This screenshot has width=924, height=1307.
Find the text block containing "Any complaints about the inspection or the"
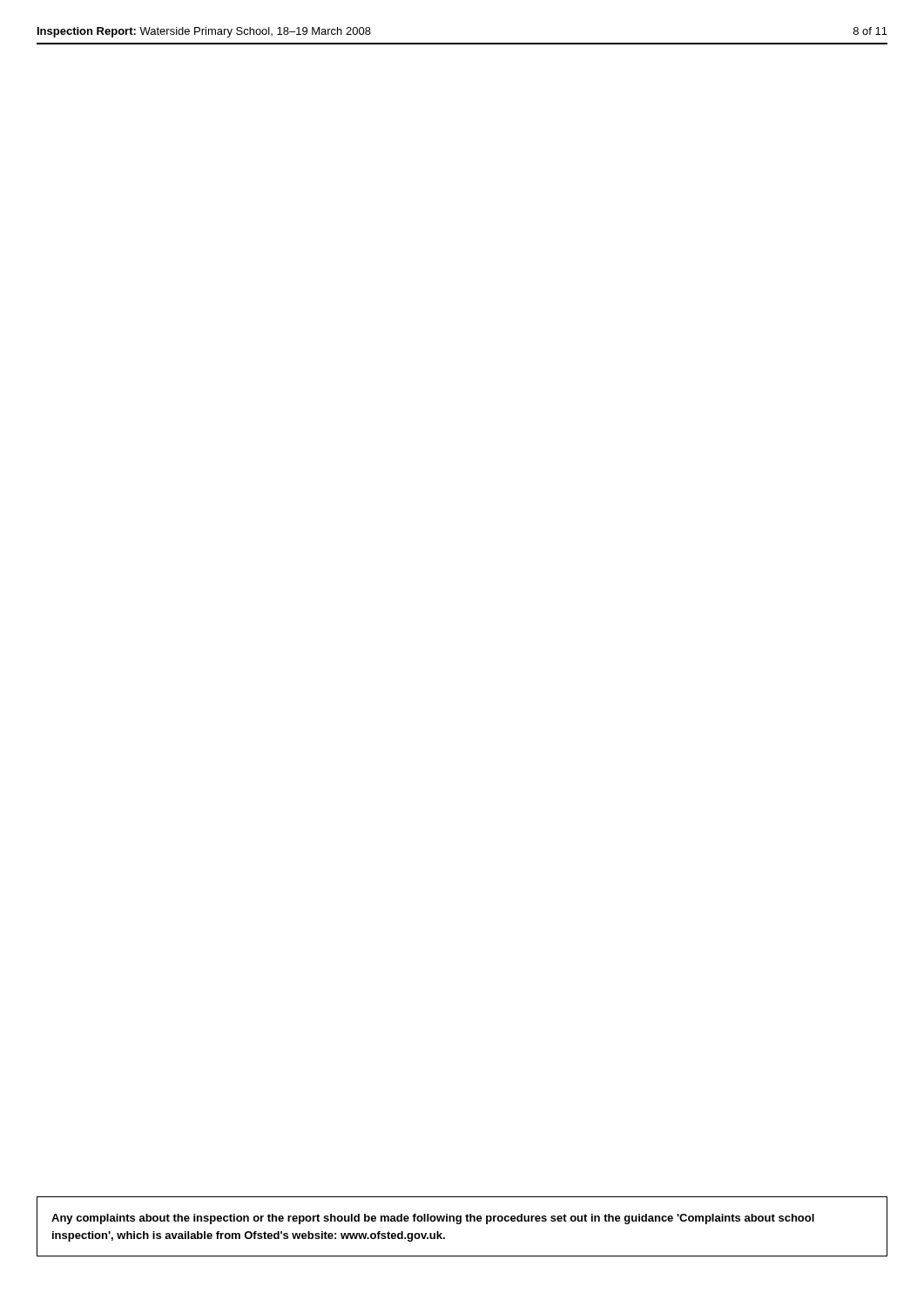(433, 1226)
